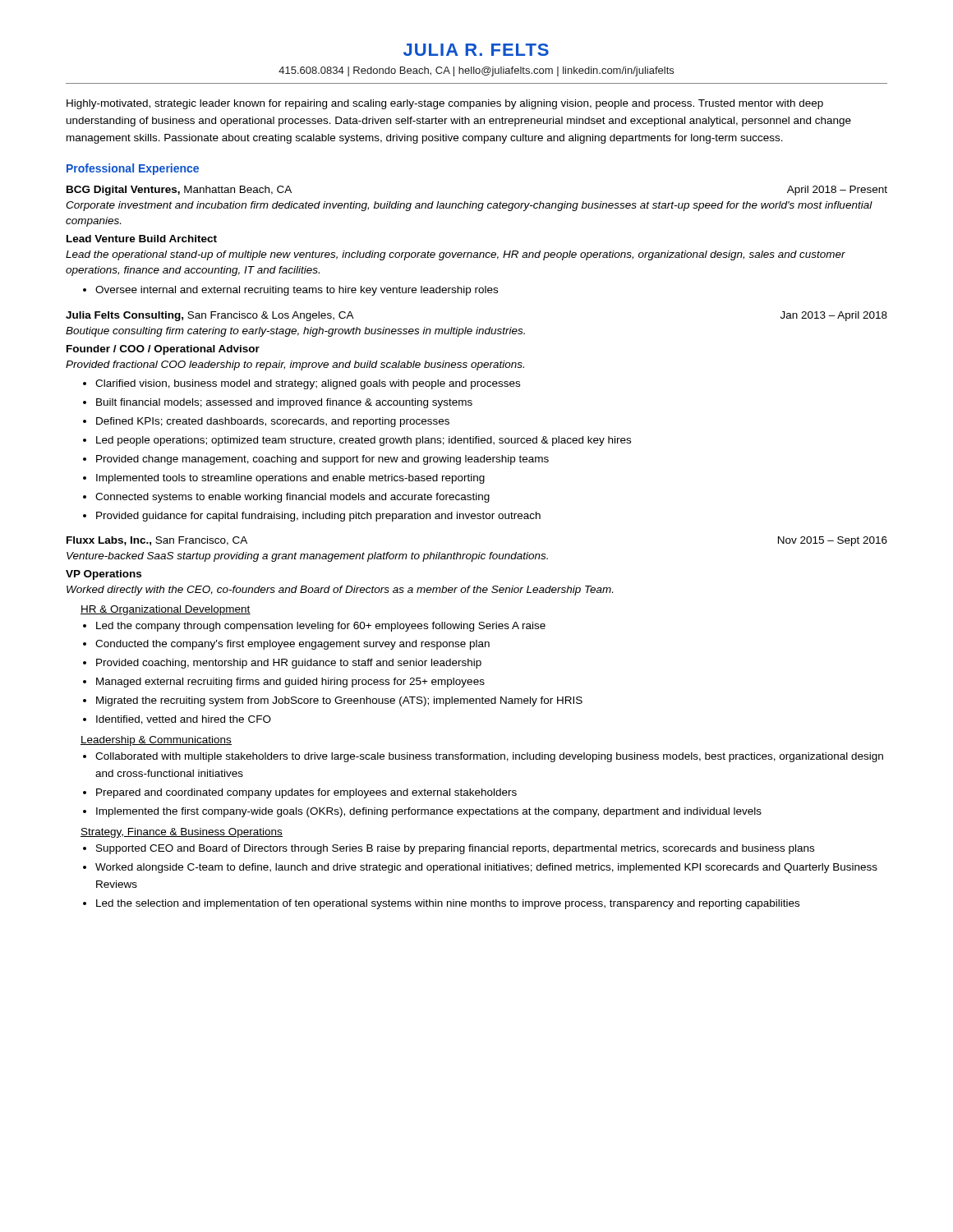Find the list item that says "Implemented tools to streamline"
The width and height of the screenshot is (953, 1232).
coord(290,477)
